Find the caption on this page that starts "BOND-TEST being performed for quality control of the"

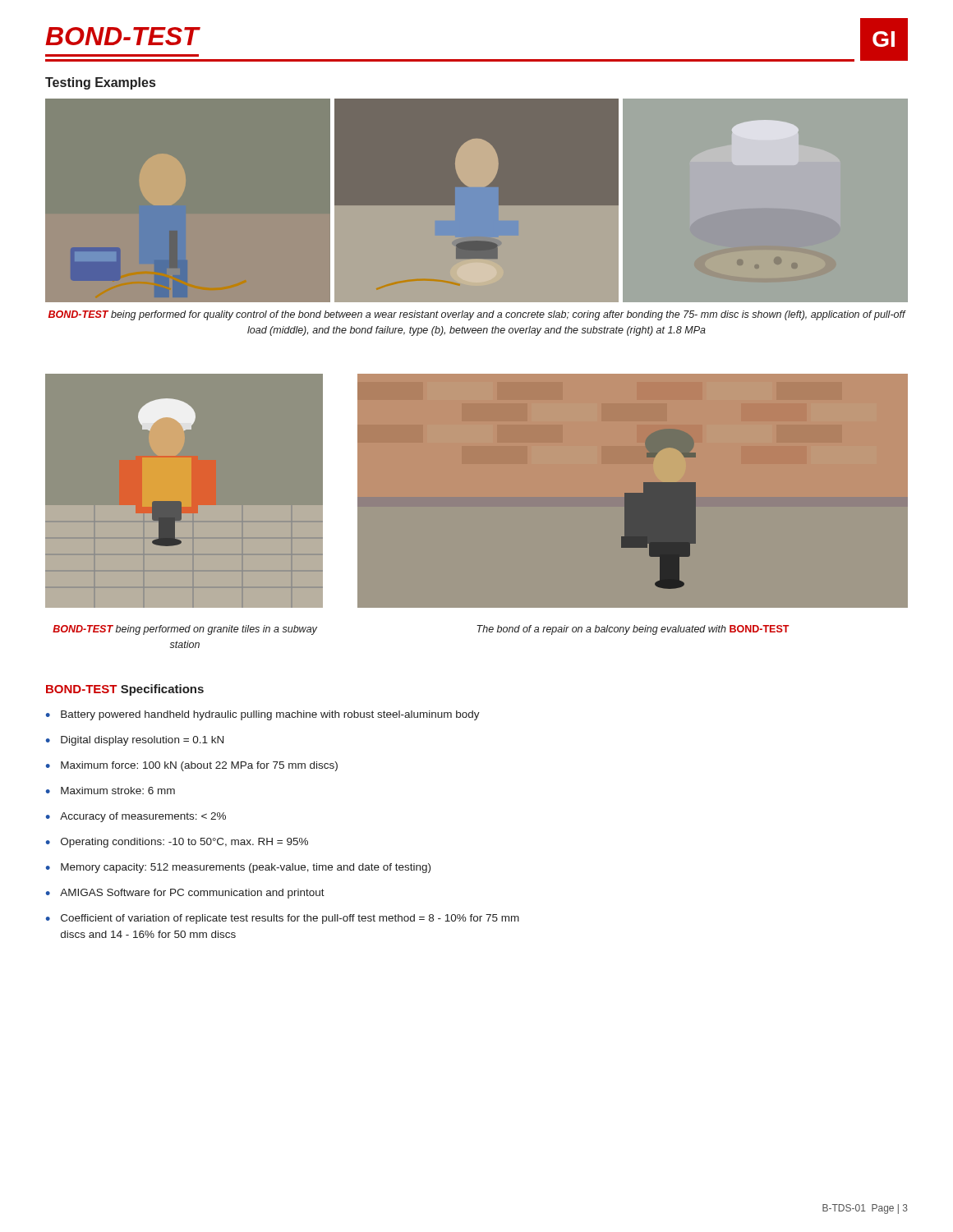pos(476,322)
